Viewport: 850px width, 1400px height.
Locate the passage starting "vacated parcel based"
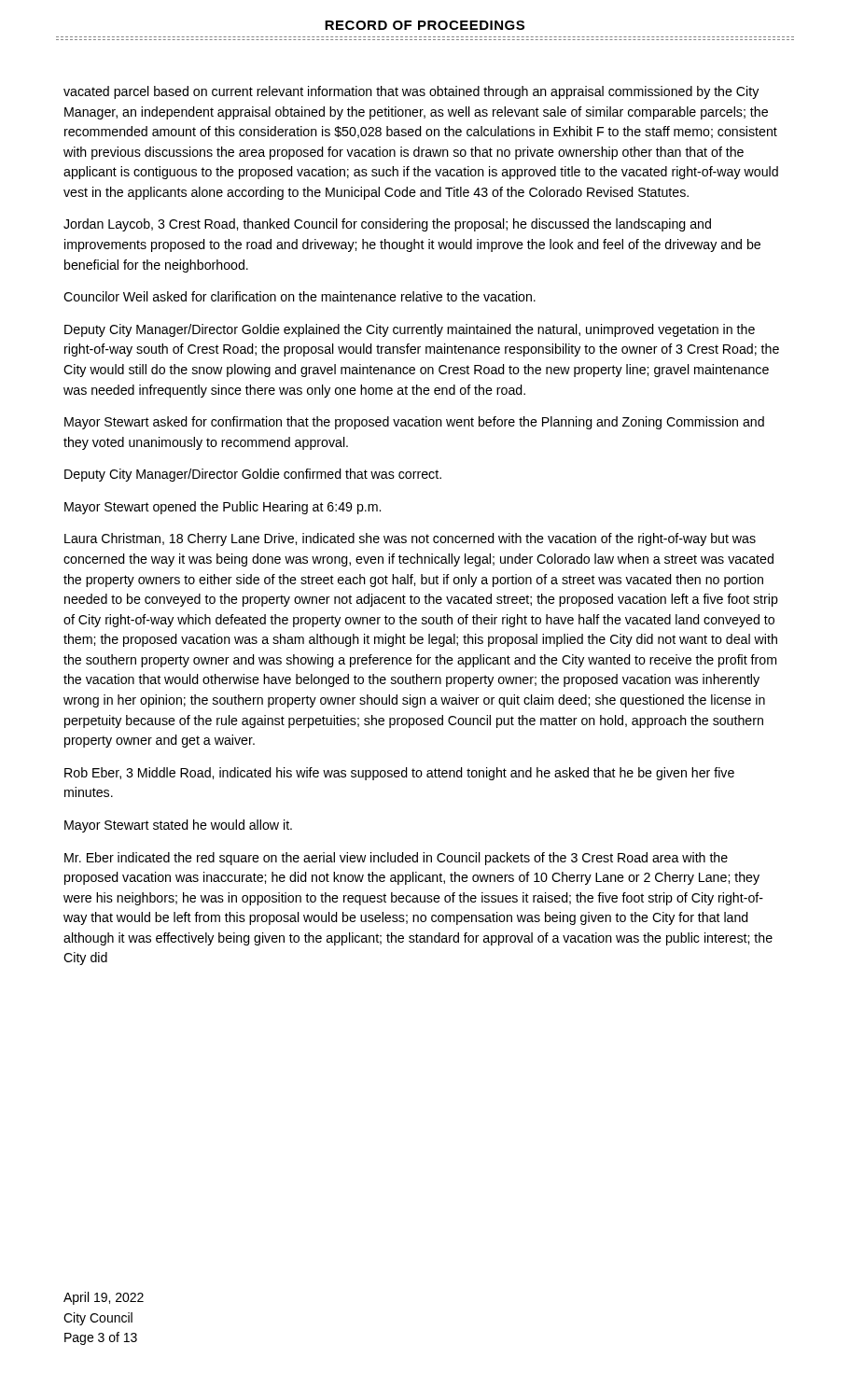pos(425,143)
